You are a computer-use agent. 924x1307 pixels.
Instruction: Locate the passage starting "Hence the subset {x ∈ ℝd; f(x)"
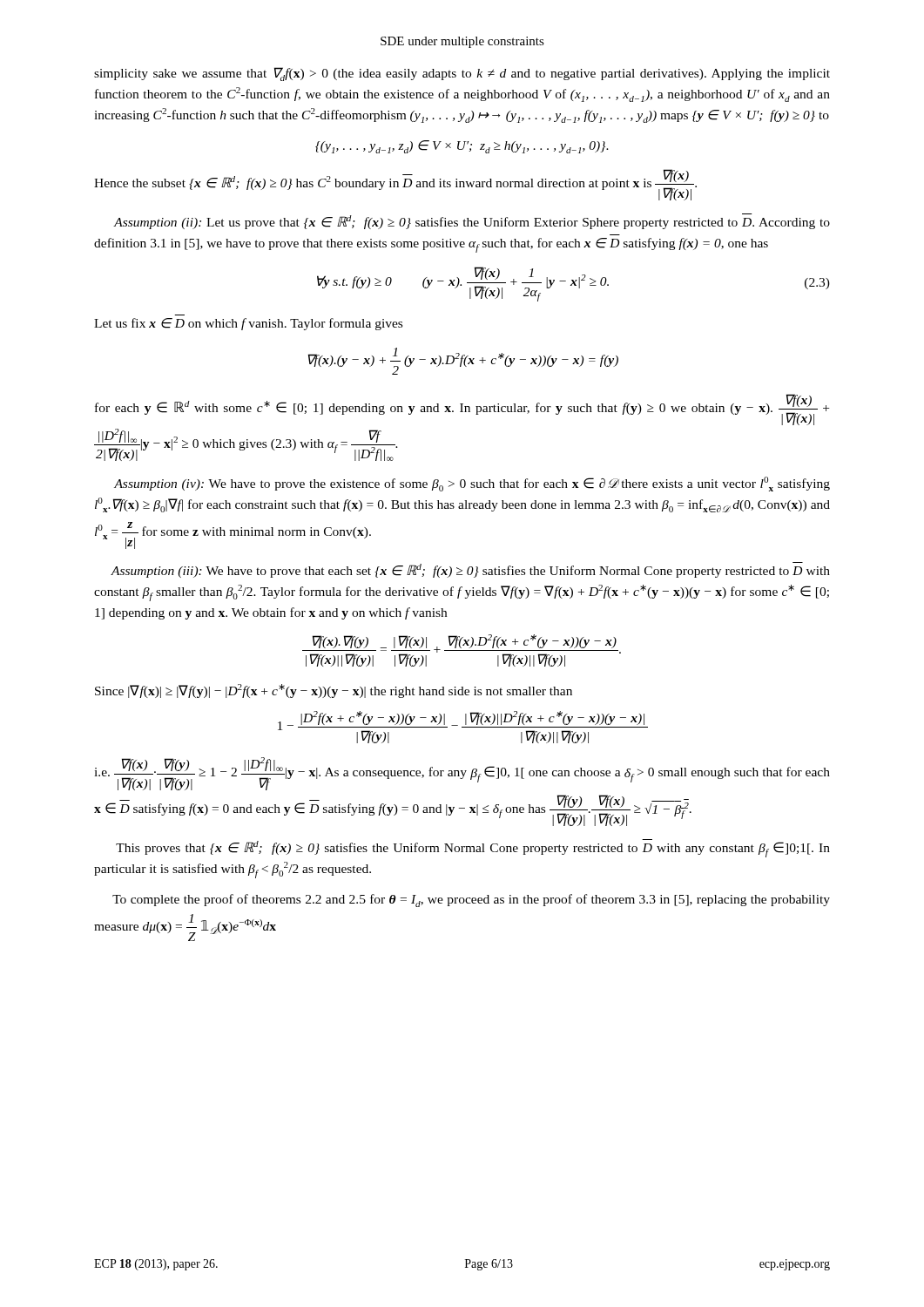tap(396, 184)
